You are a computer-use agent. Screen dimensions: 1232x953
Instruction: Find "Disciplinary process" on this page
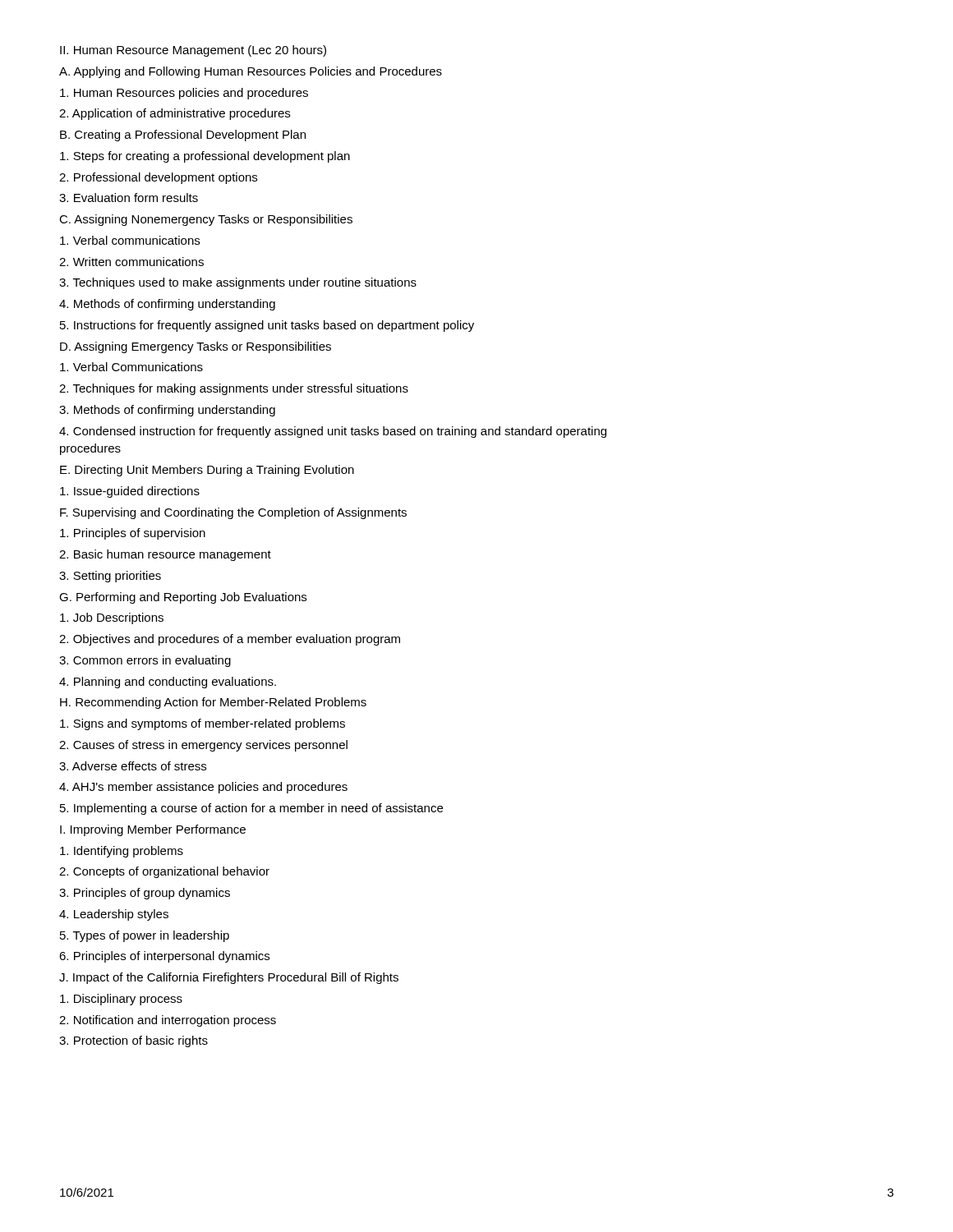click(121, 998)
